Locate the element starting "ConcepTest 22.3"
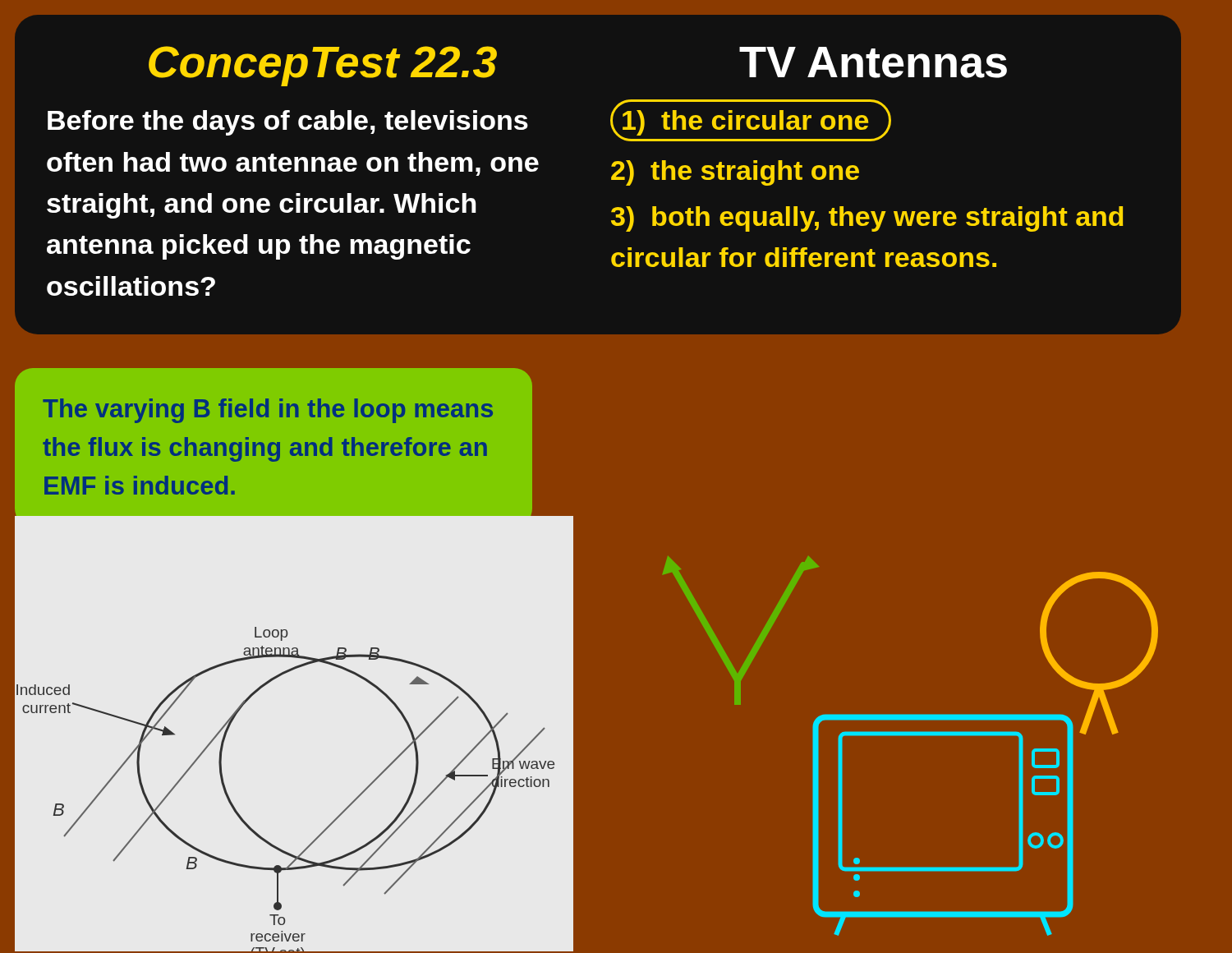The width and height of the screenshot is (1232, 953). 322,62
